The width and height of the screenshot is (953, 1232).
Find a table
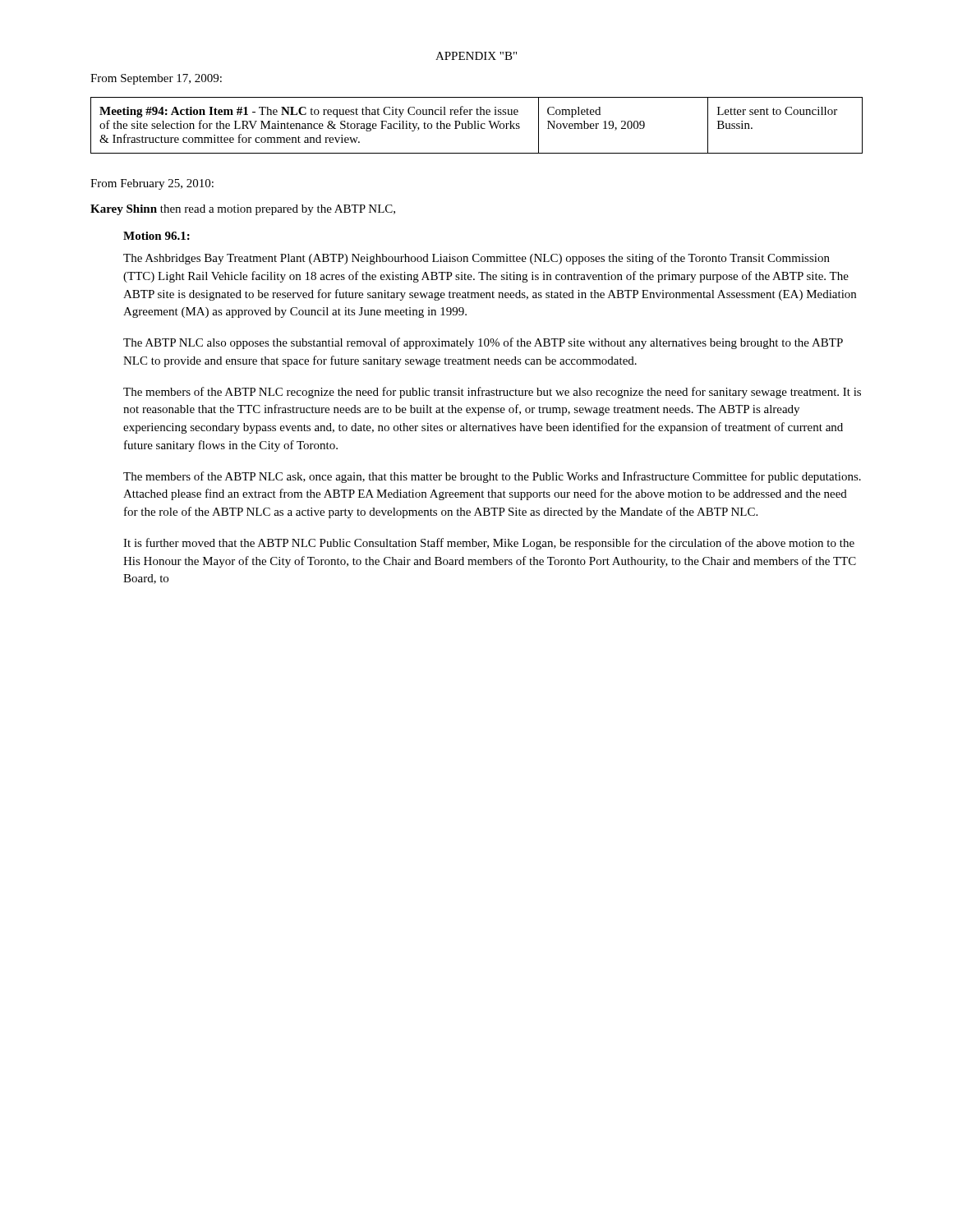pos(476,125)
